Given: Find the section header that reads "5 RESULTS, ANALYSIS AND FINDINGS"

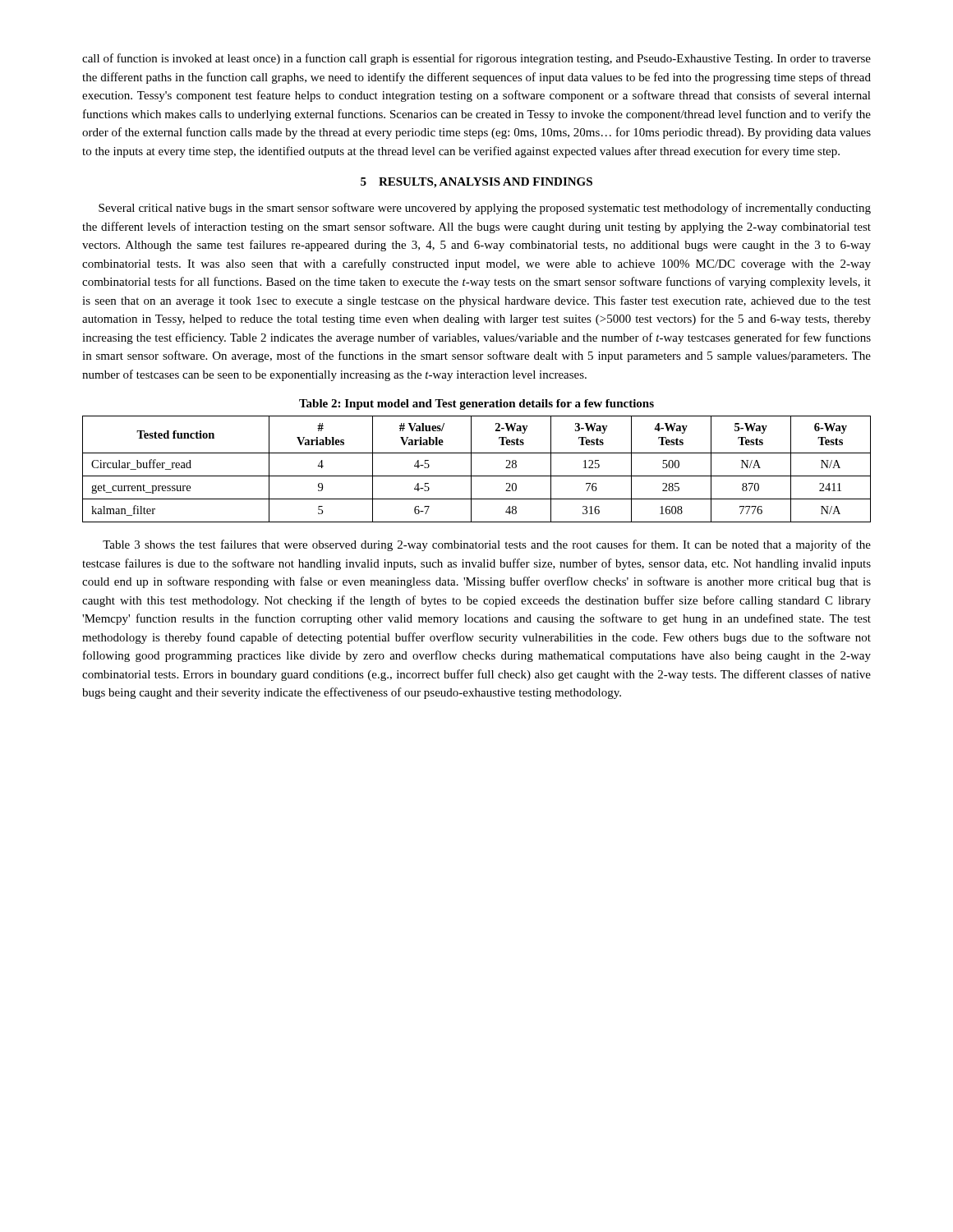Looking at the screenshot, I should 476,182.
